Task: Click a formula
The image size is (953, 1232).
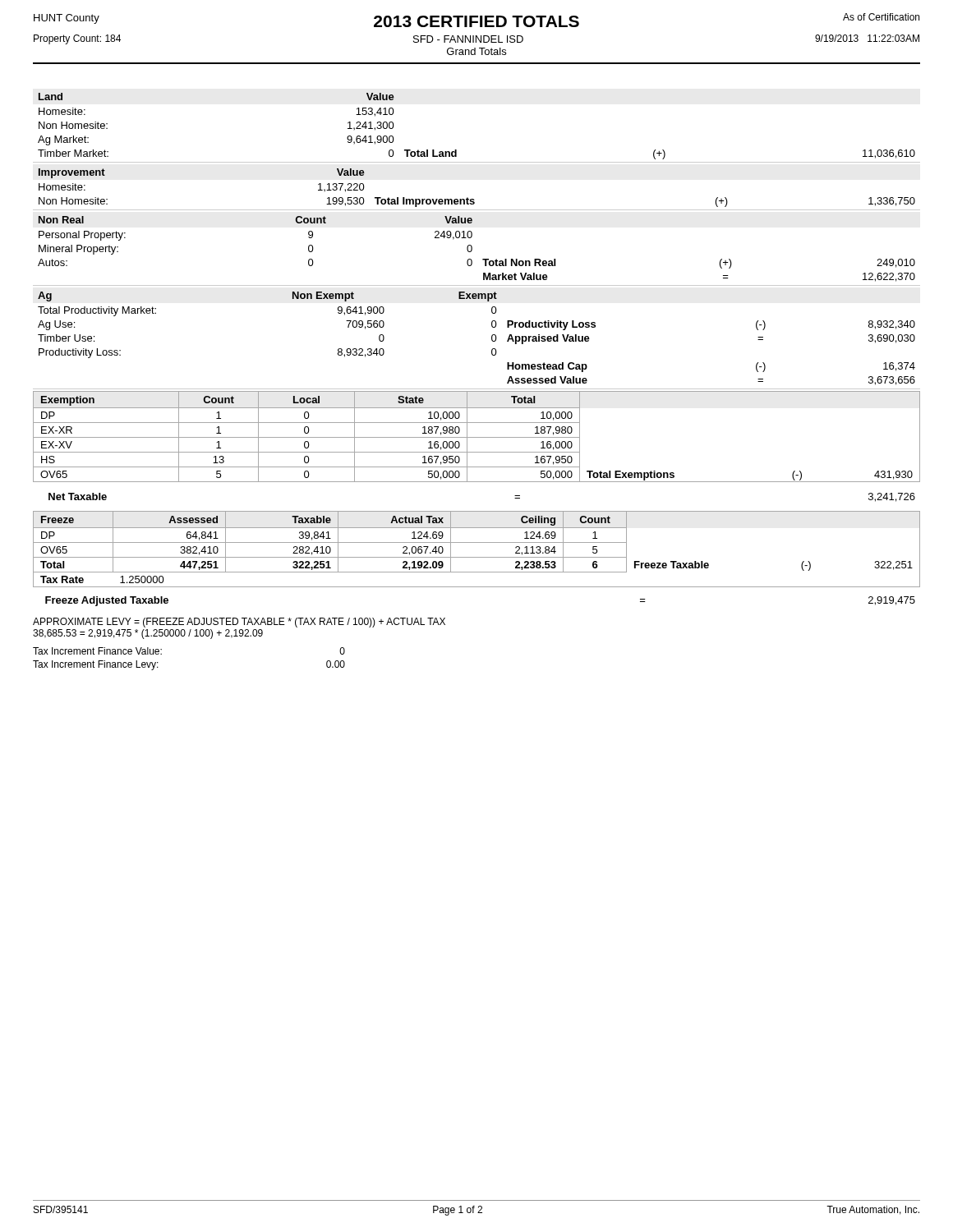Action: [239, 628]
